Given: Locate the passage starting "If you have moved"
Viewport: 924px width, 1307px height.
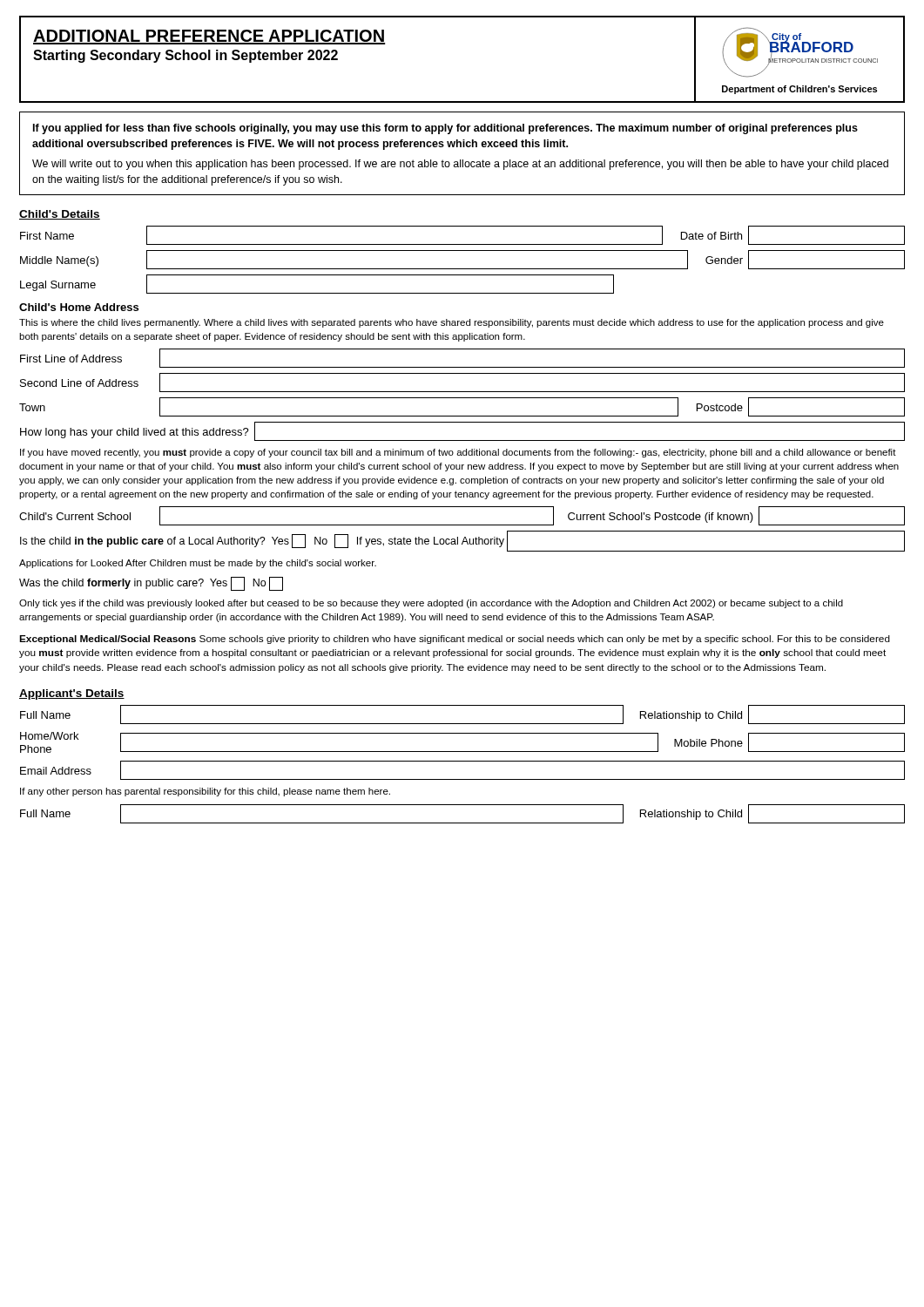Looking at the screenshot, I should [459, 473].
